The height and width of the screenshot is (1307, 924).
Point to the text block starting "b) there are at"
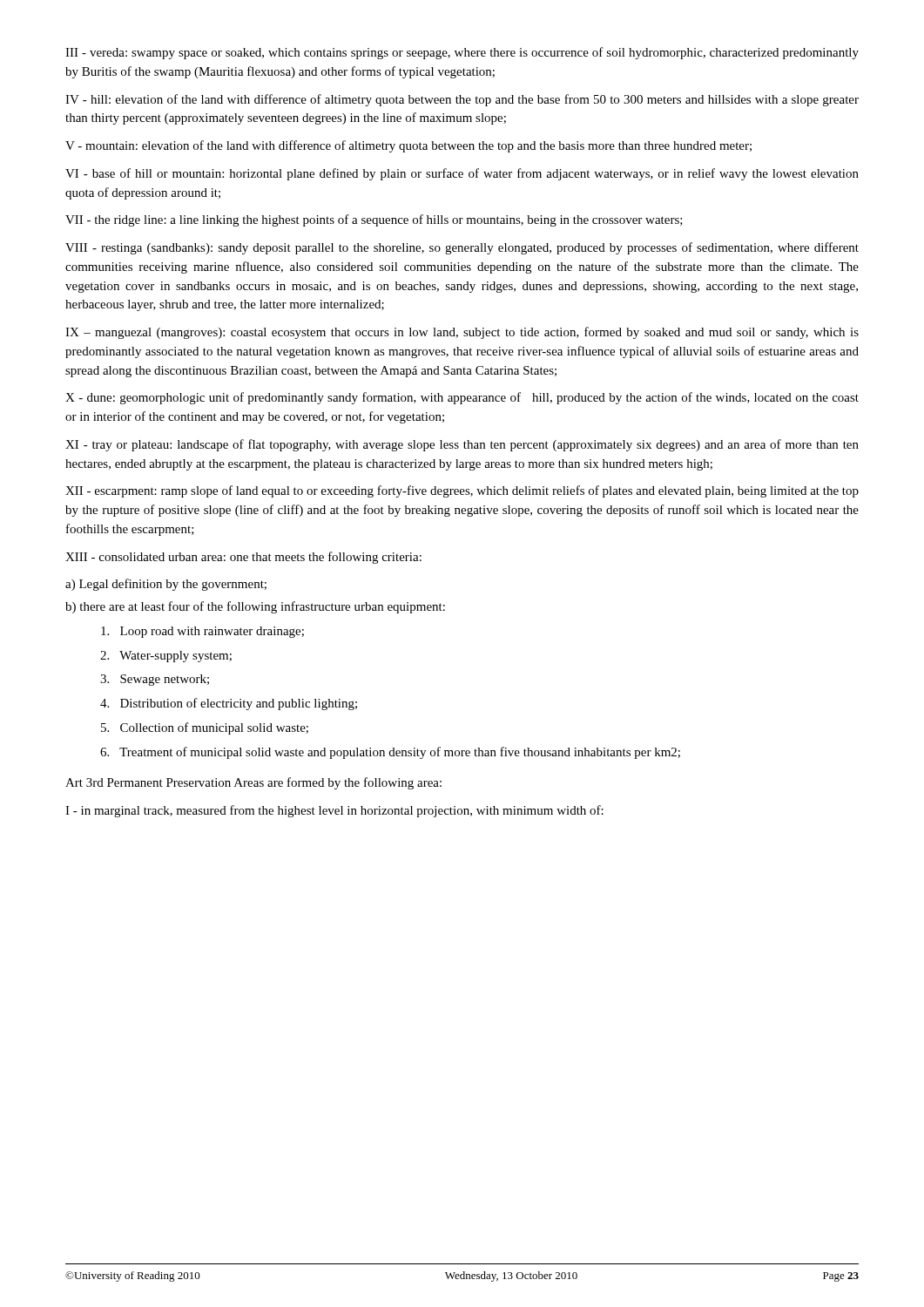coord(256,606)
